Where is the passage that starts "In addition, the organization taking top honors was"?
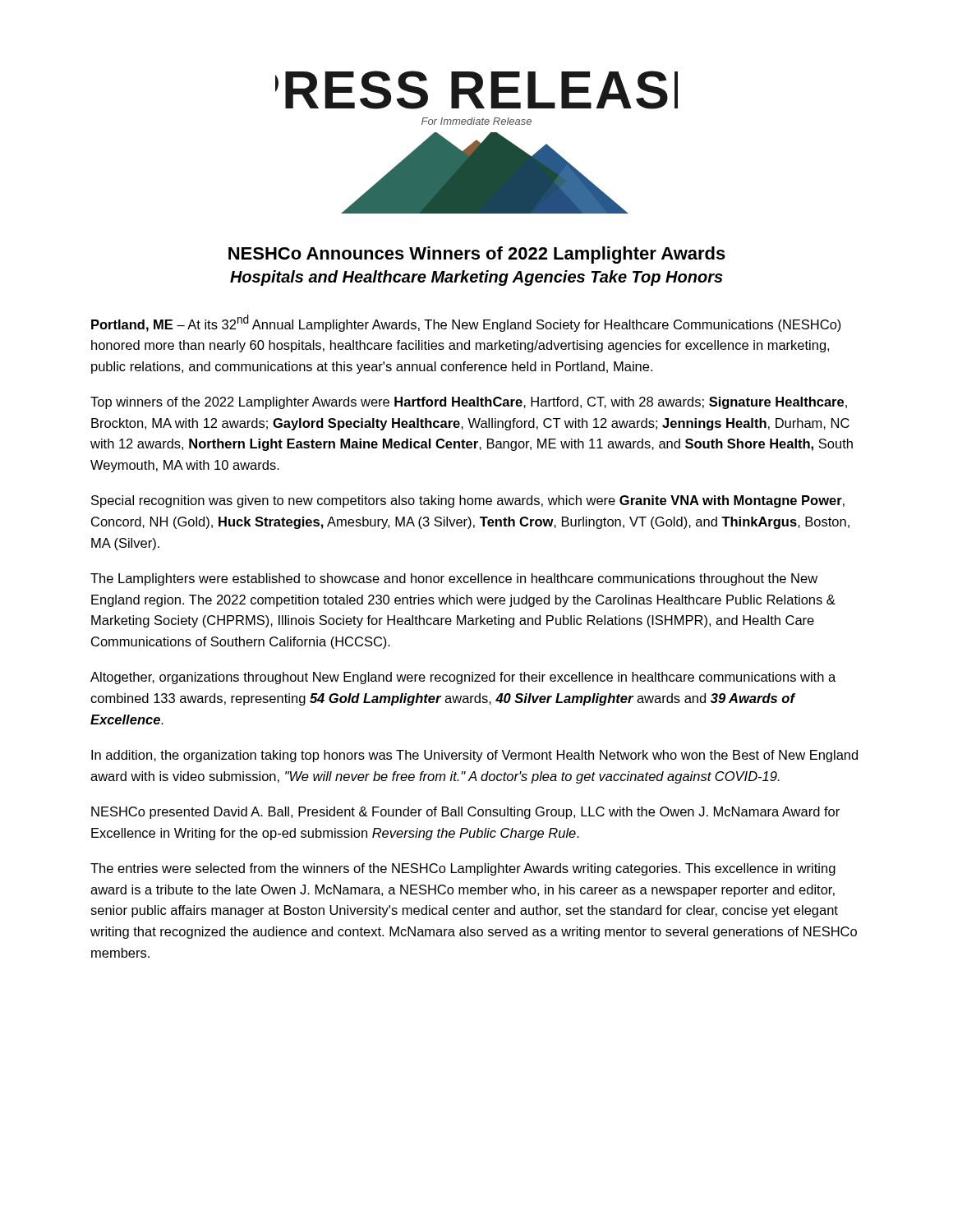The height and width of the screenshot is (1232, 953). point(476,766)
